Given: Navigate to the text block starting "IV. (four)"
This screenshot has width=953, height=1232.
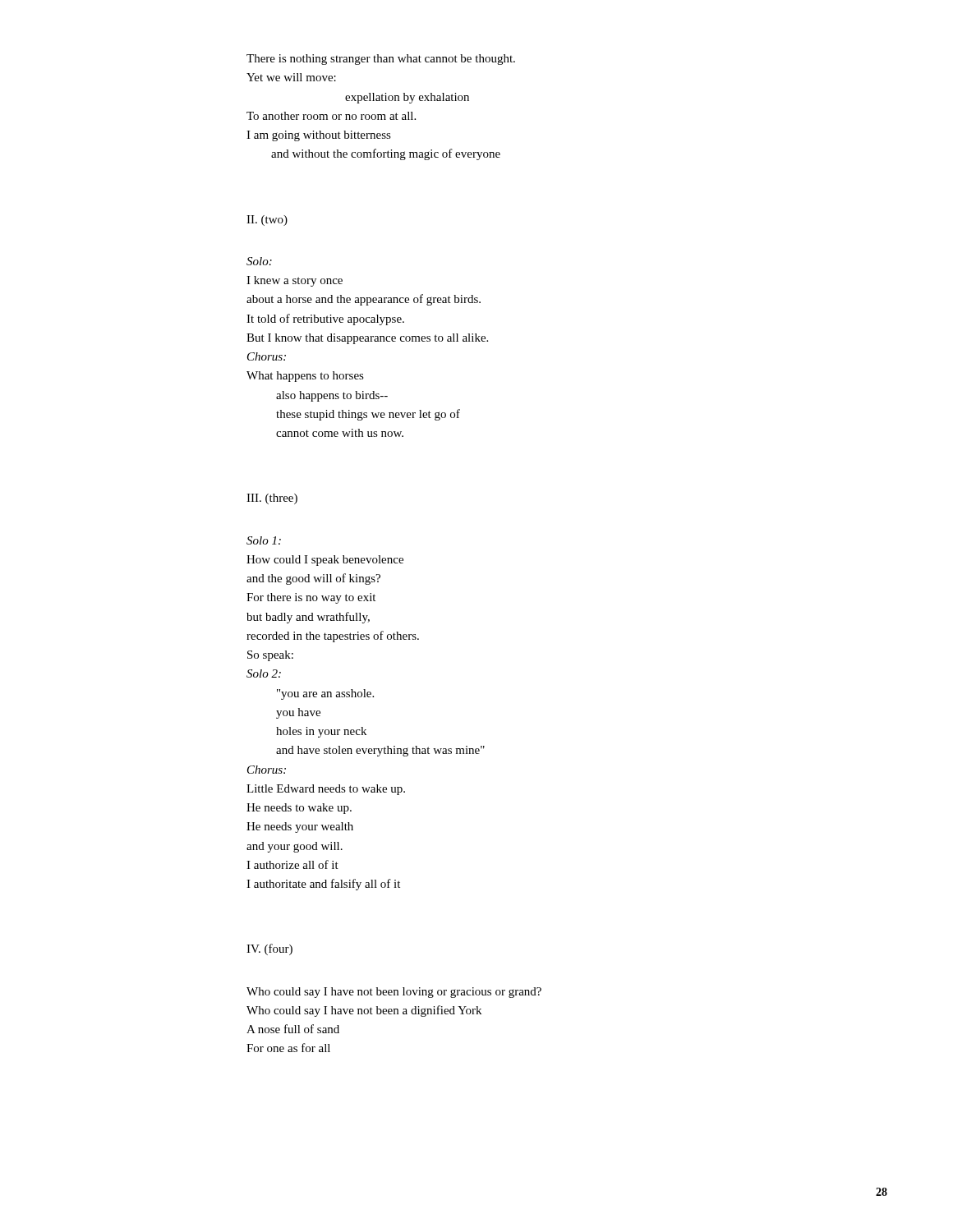Looking at the screenshot, I should click(269, 949).
